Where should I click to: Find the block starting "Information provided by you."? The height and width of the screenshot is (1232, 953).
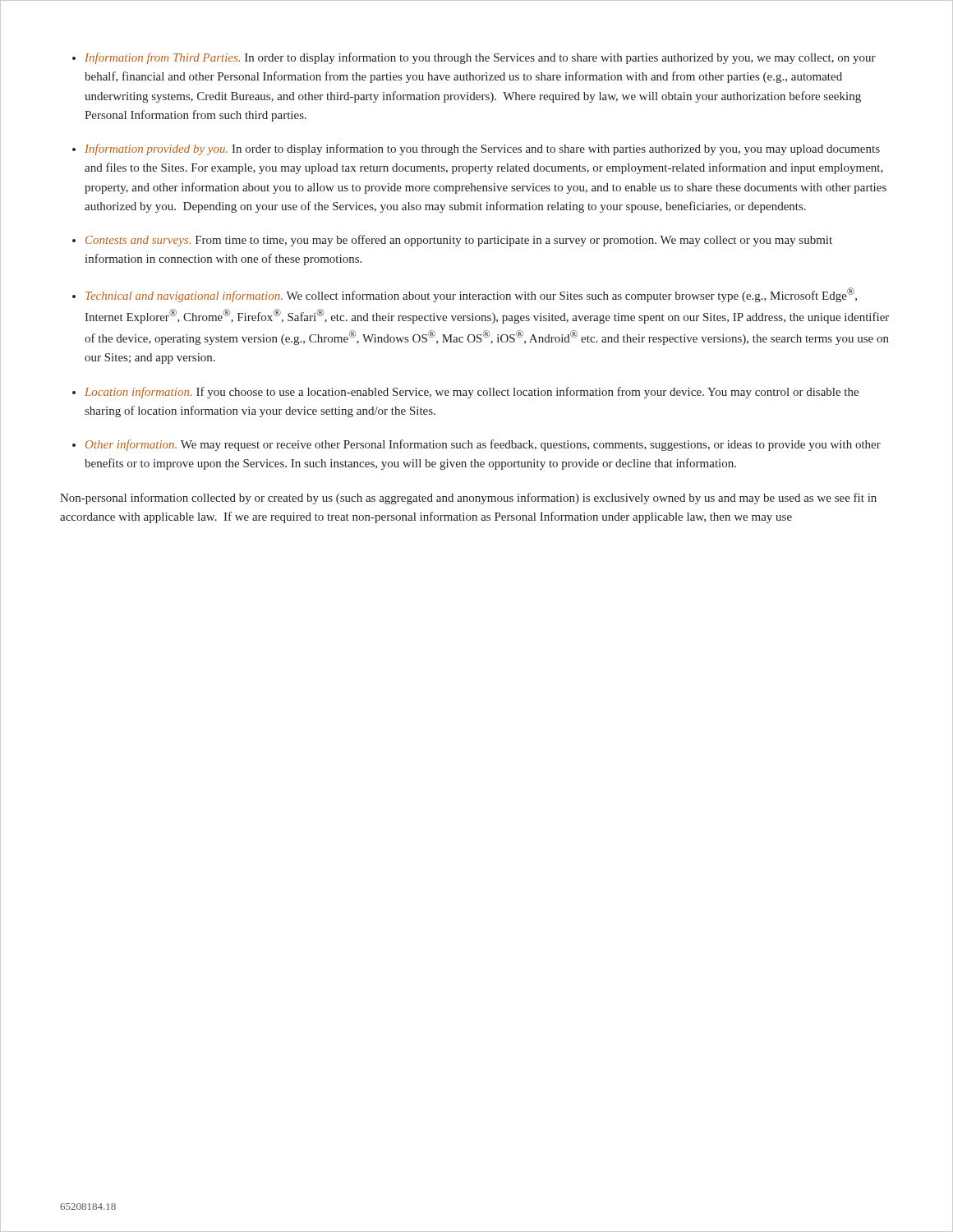486,177
